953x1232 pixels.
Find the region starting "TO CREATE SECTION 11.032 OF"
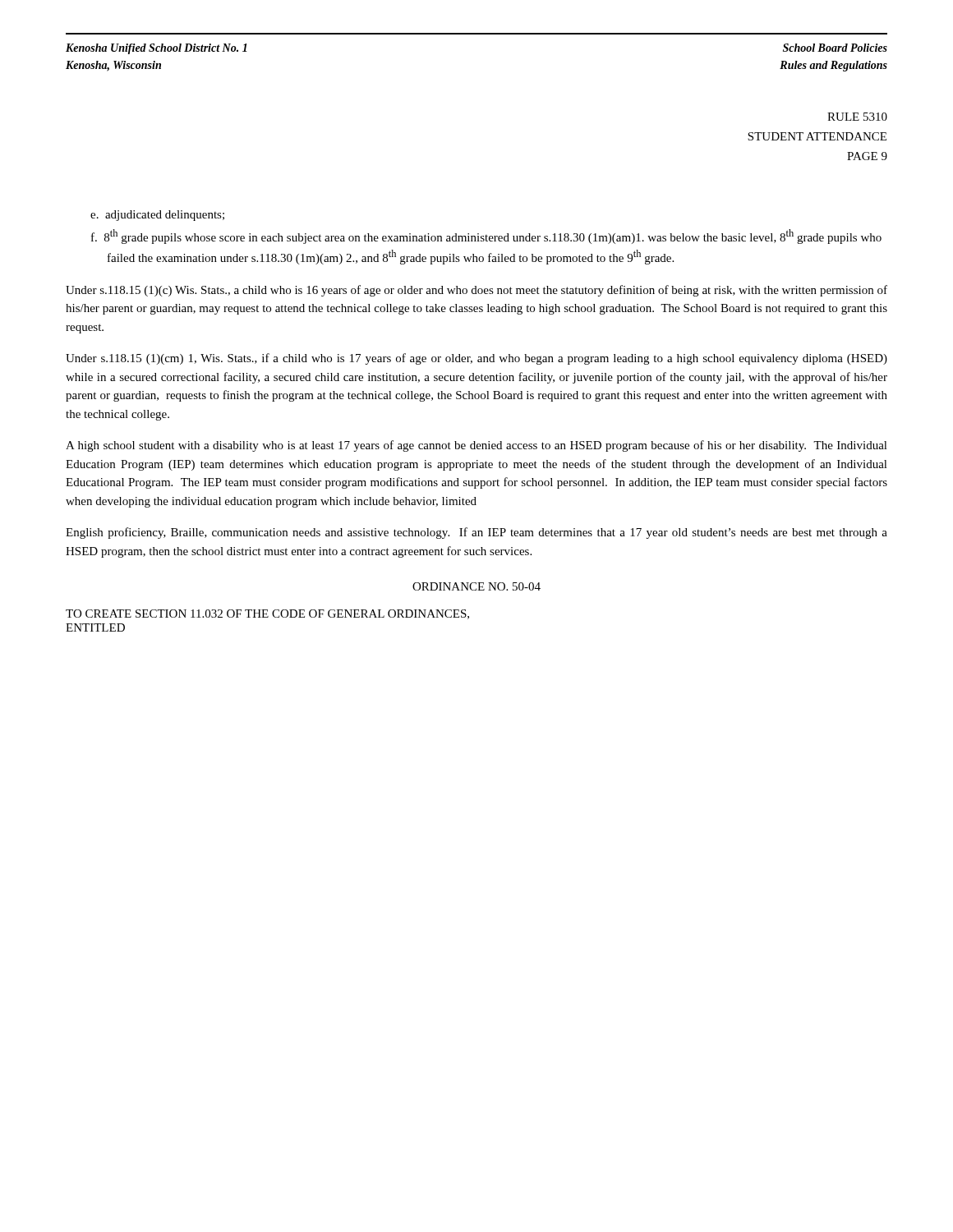268,621
